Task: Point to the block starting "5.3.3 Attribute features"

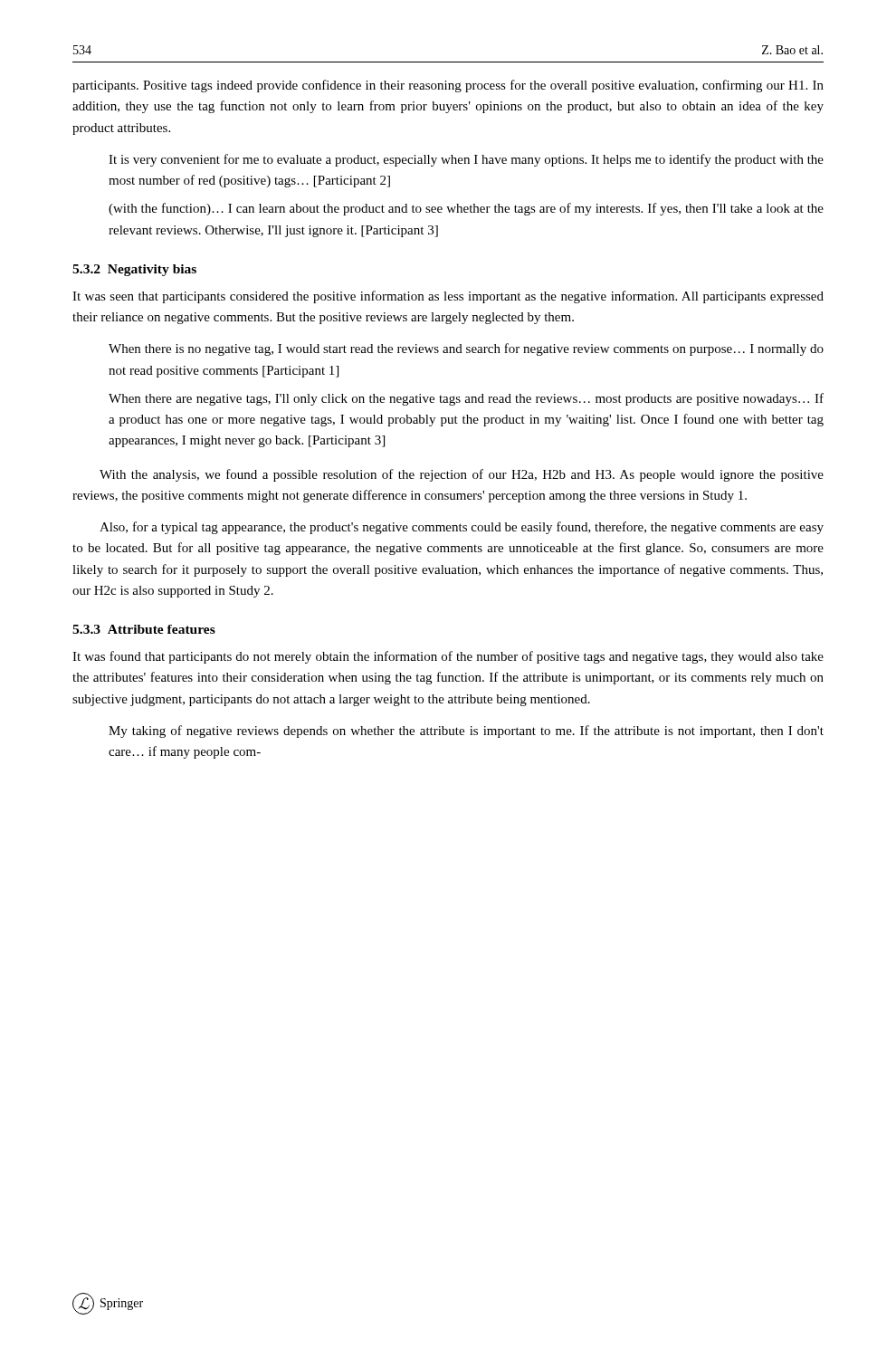Action: [x=144, y=629]
